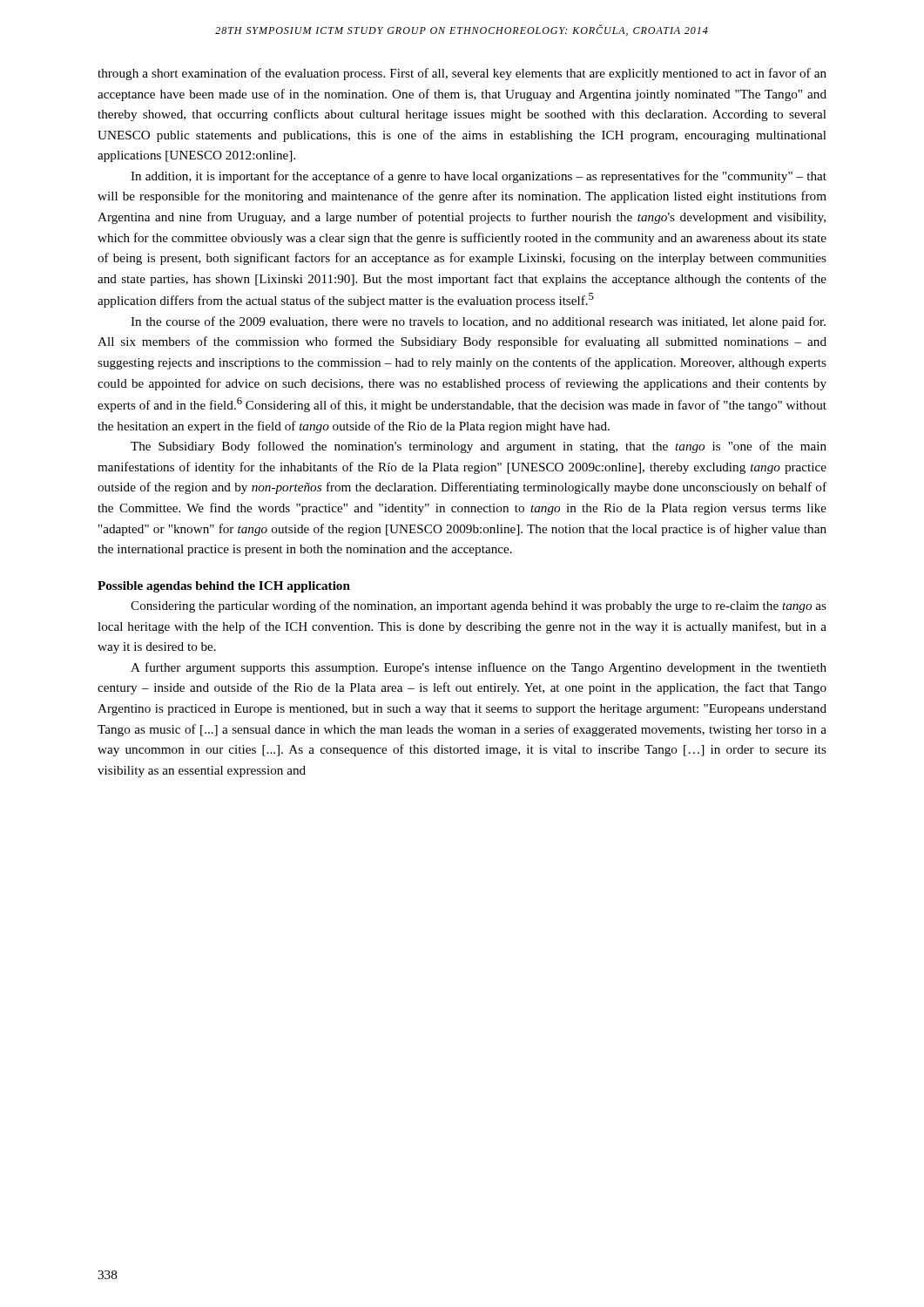Where is the passage that starts "through a short"?
Image resolution: width=924 pixels, height=1307 pixels.
[x=462, y=114]
